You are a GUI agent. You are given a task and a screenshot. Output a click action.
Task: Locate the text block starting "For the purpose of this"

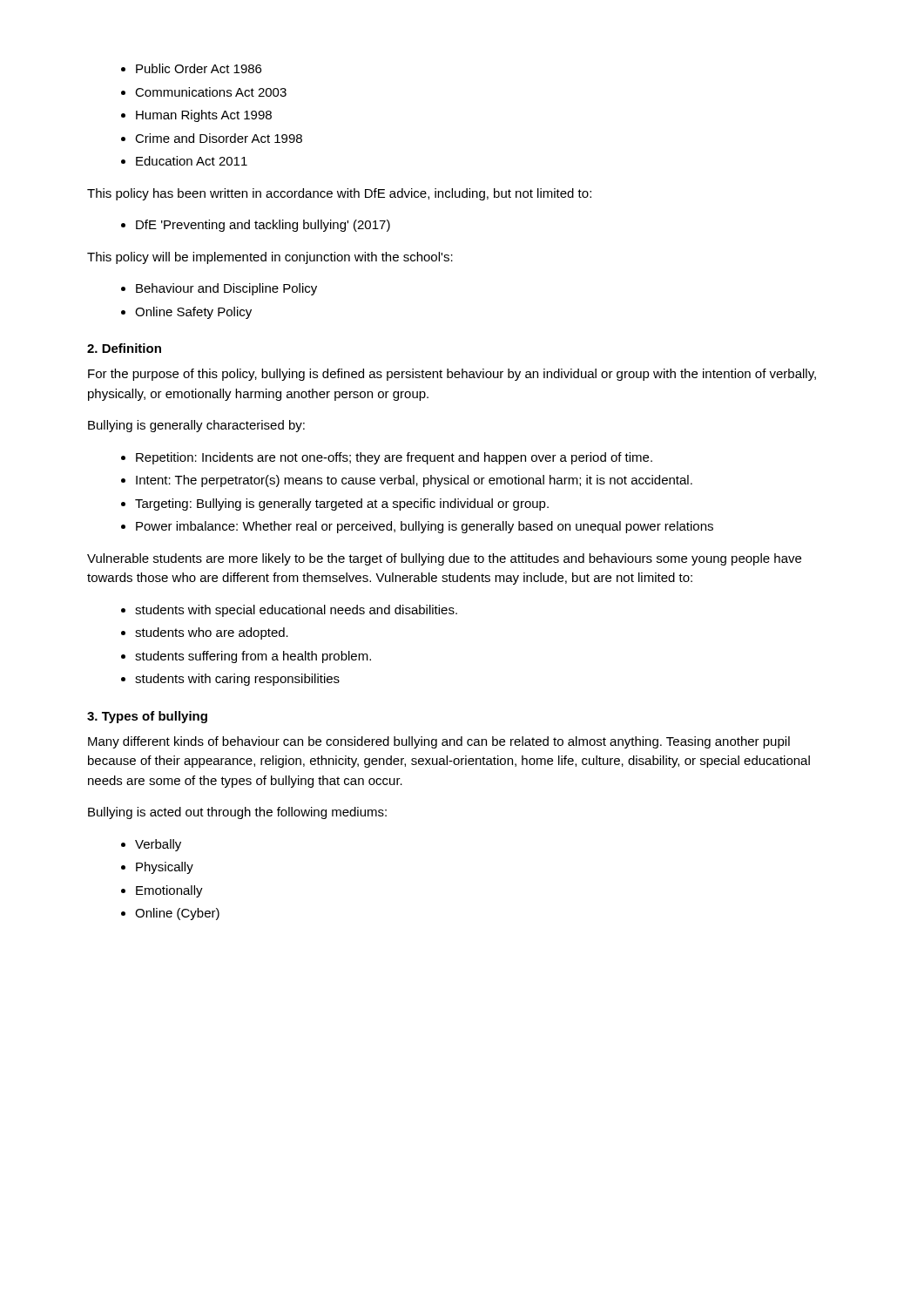tap(462, 384)
